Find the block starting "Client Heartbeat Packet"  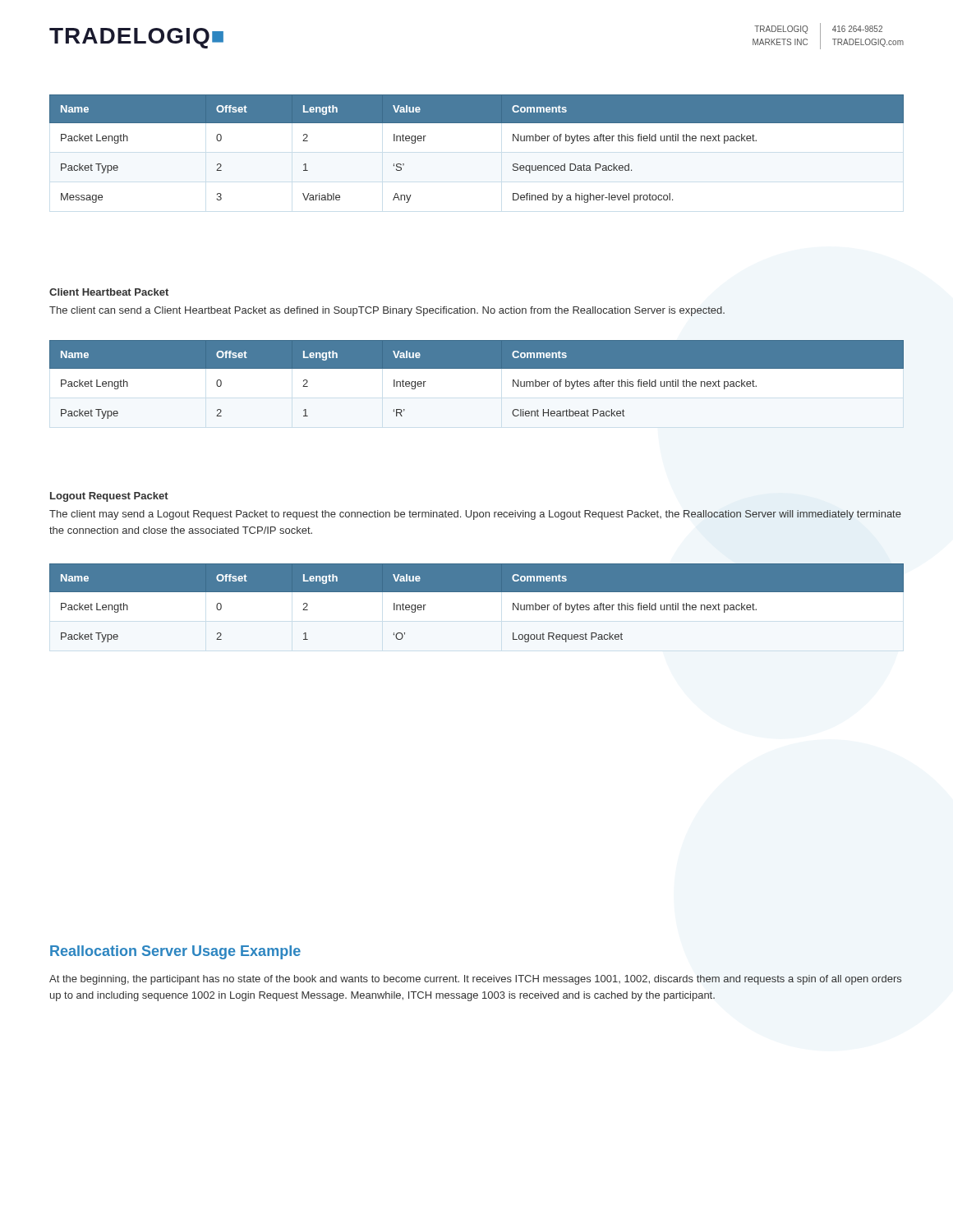(x=109, y=292)
